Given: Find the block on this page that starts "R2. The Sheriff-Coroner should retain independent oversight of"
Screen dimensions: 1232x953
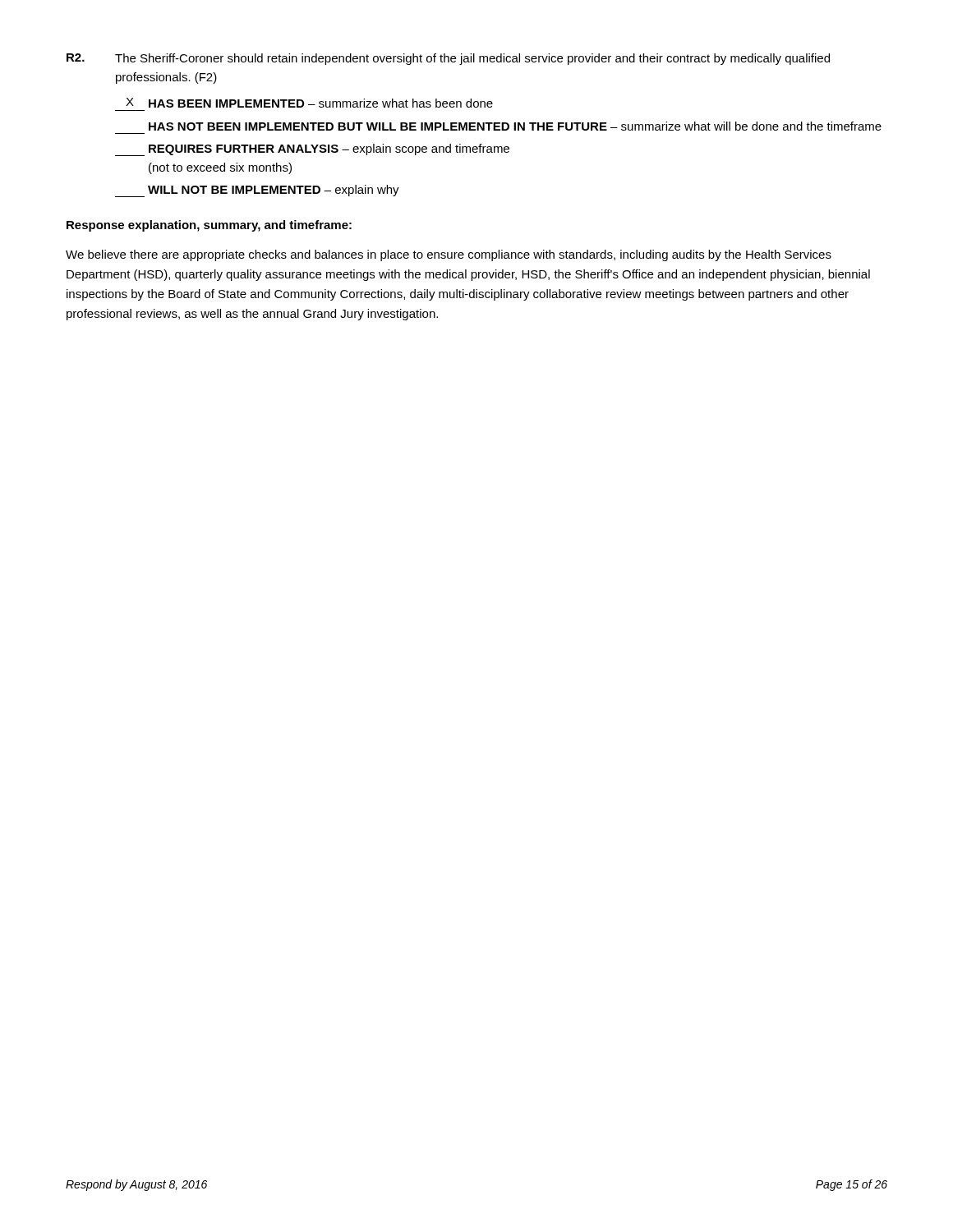Looking at the screenshot, I should click(x=476, y=68).
